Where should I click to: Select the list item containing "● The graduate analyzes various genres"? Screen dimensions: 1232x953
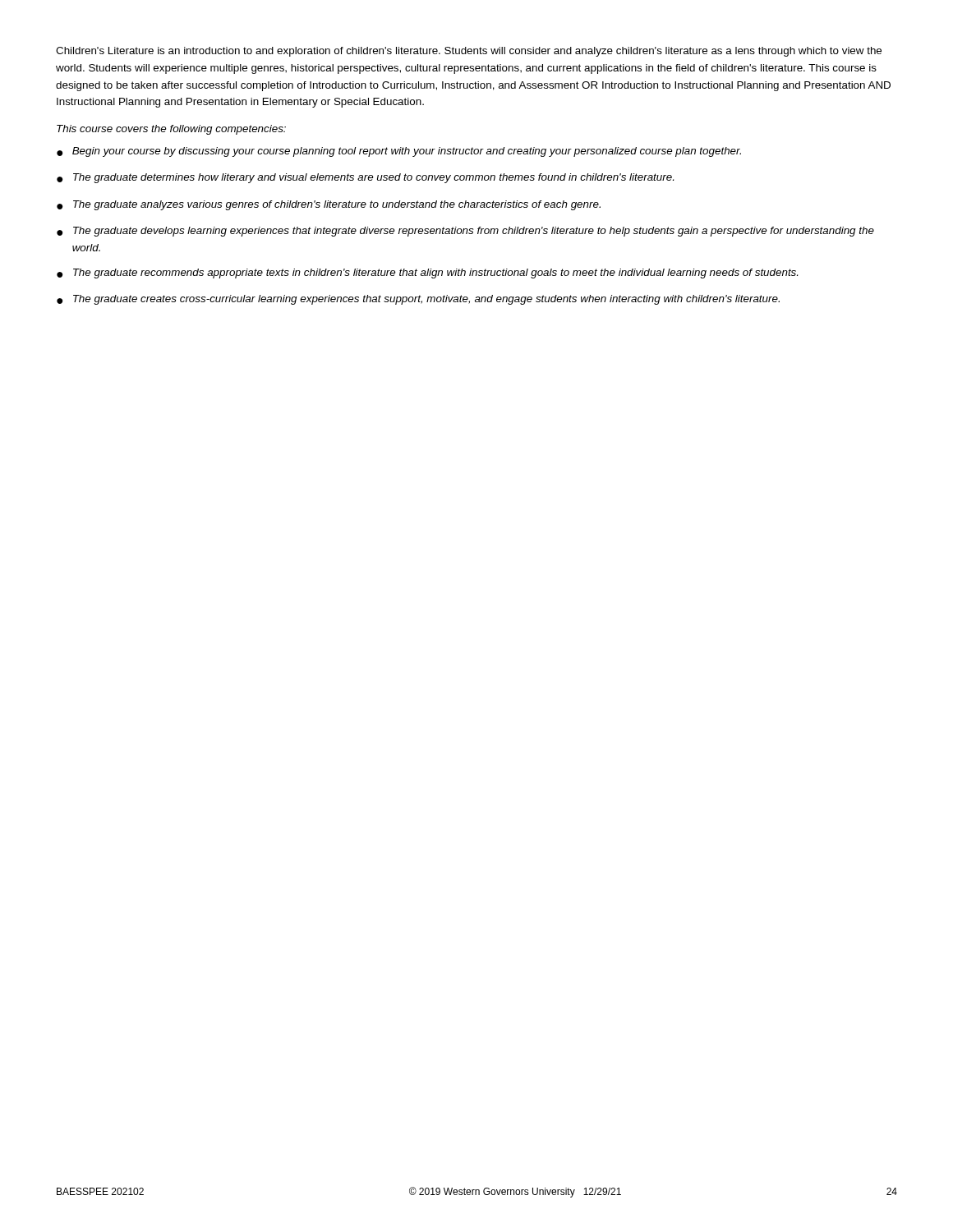click(329, 206)
